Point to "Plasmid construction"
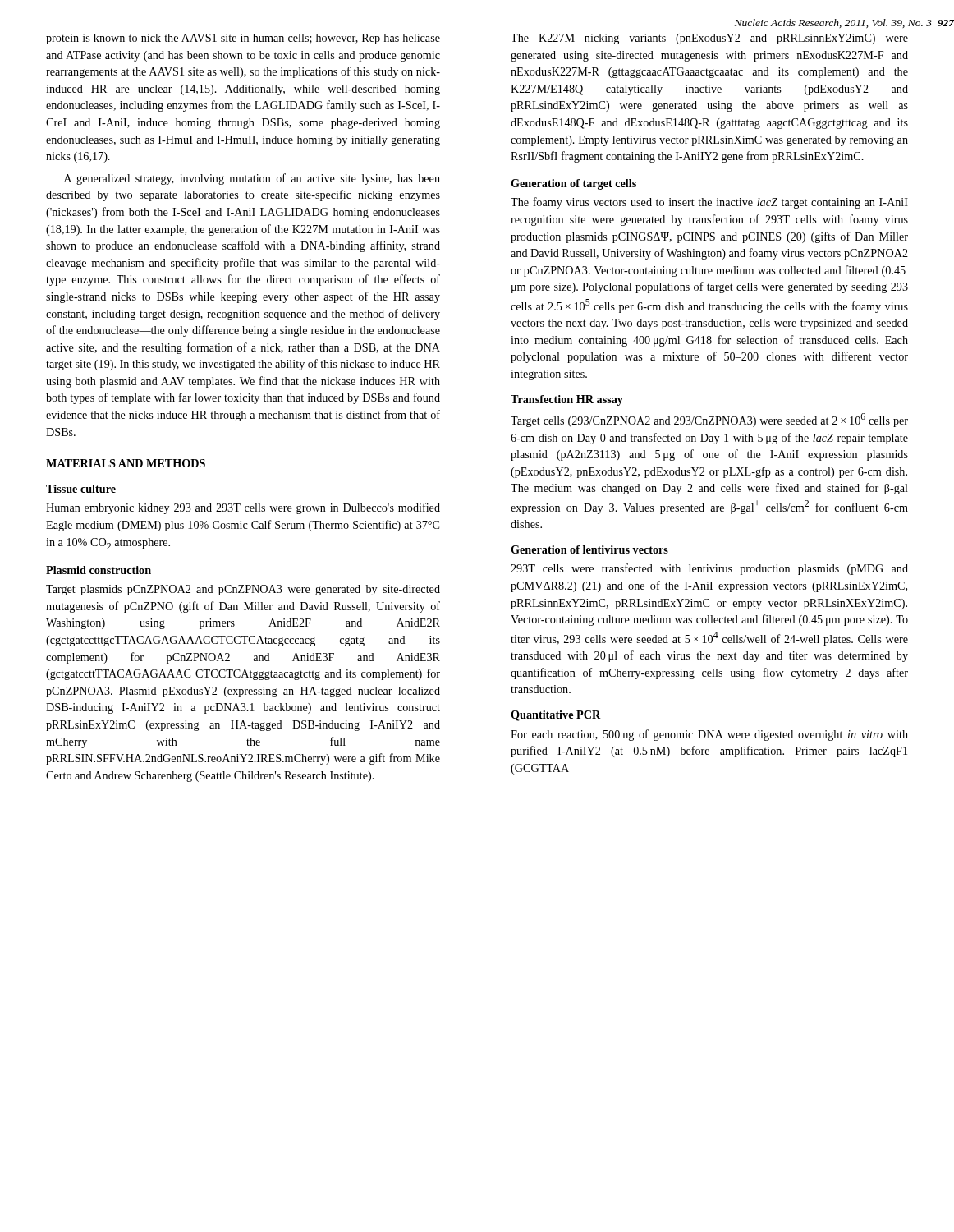The width and height of the screenshot is (954, 1232). click(99, 570)
